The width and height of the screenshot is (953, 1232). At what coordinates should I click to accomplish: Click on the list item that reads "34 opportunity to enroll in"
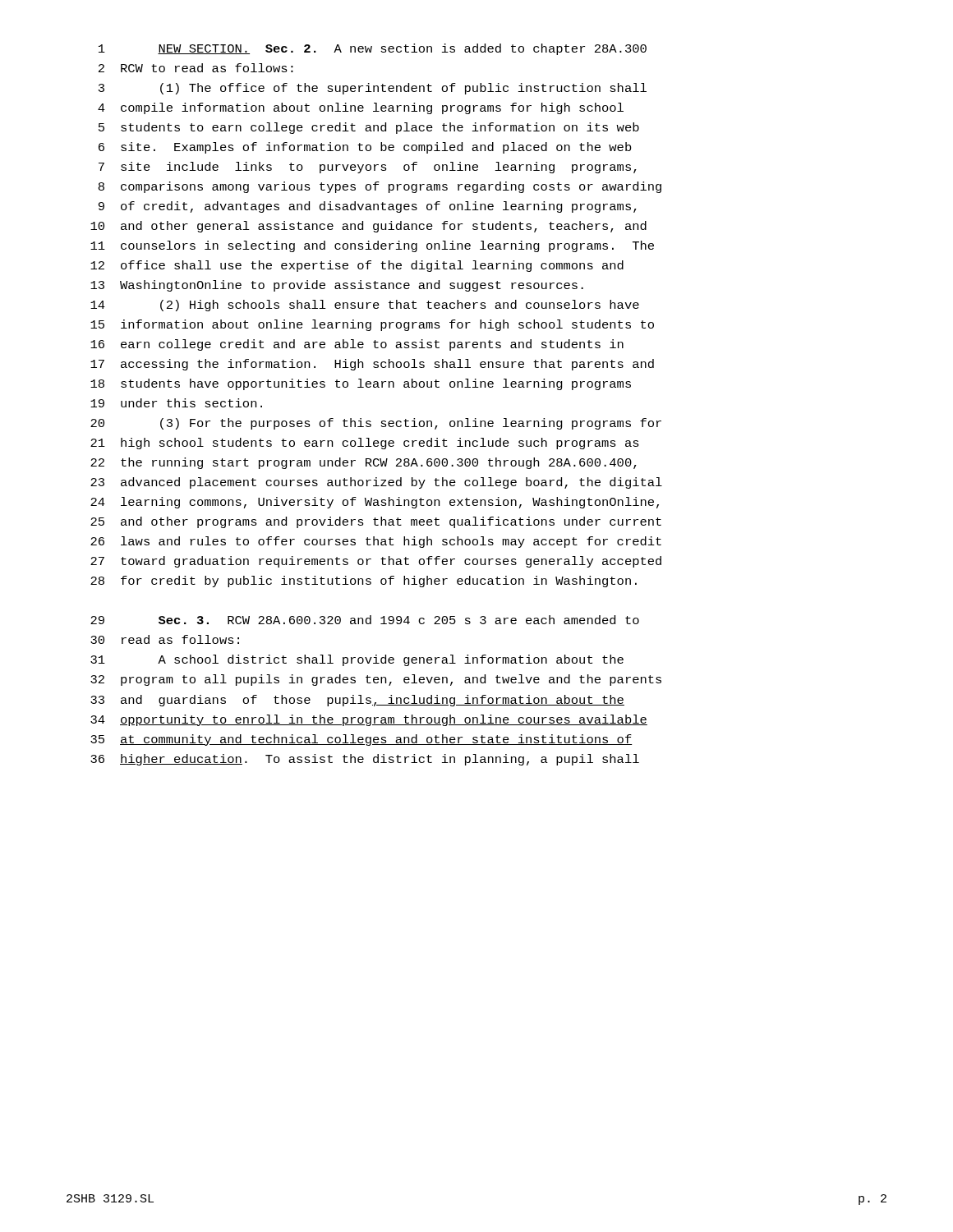[476, 720]
